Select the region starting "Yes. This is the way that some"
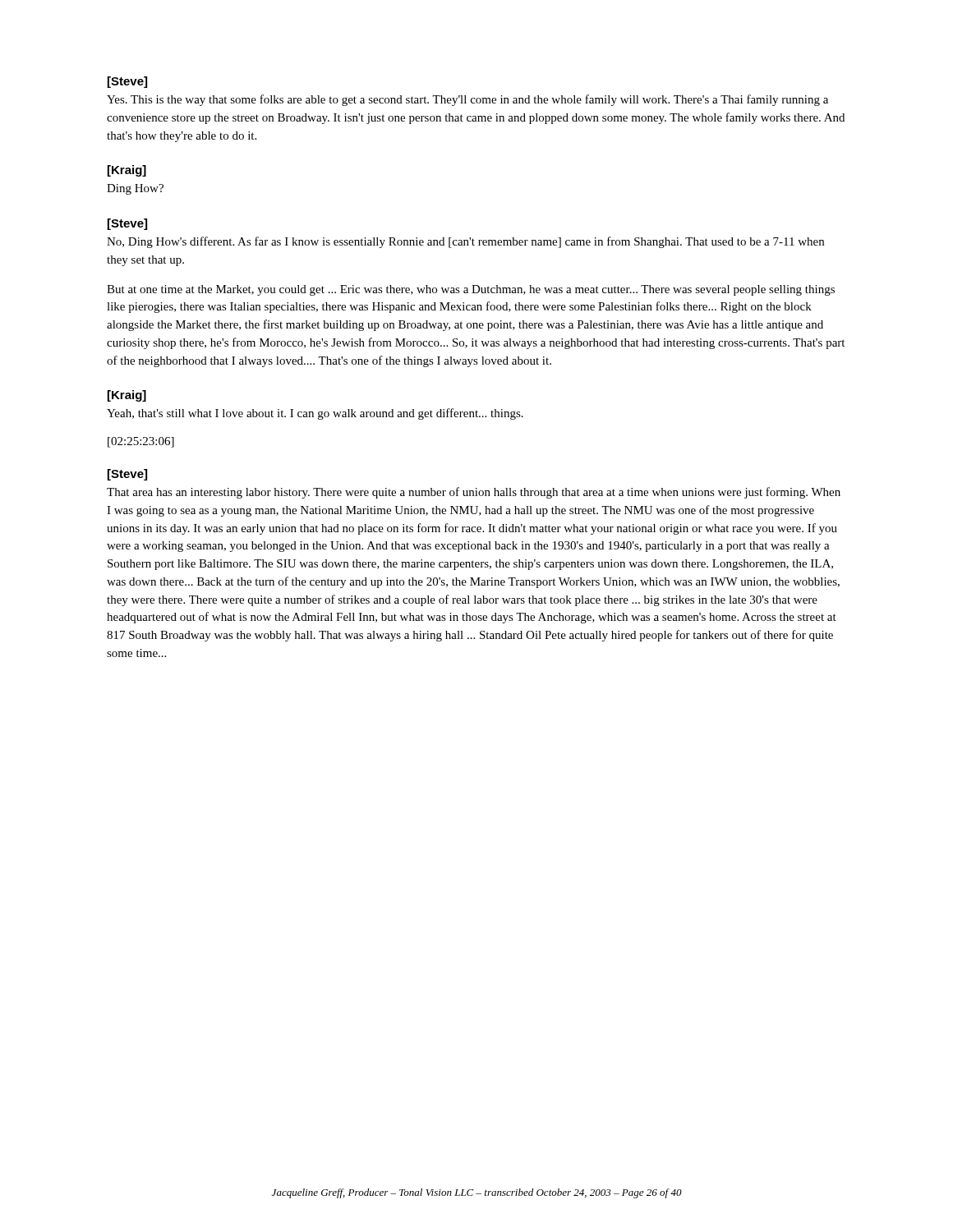The width and height of the screenshot is (953, 1232). pos(476,117)
